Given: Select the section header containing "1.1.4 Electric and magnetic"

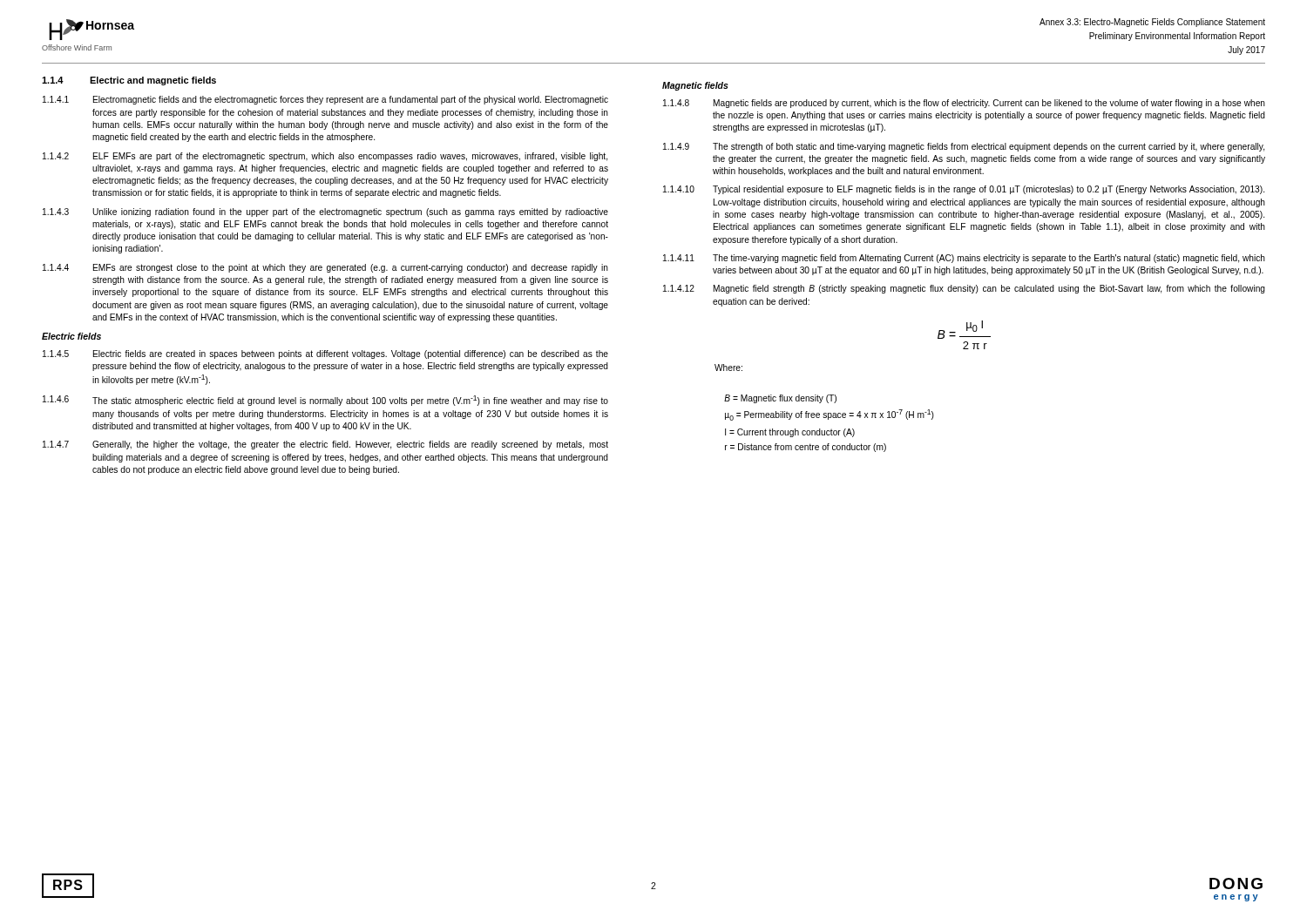Looking at the screenshot, I should point(129,81).
